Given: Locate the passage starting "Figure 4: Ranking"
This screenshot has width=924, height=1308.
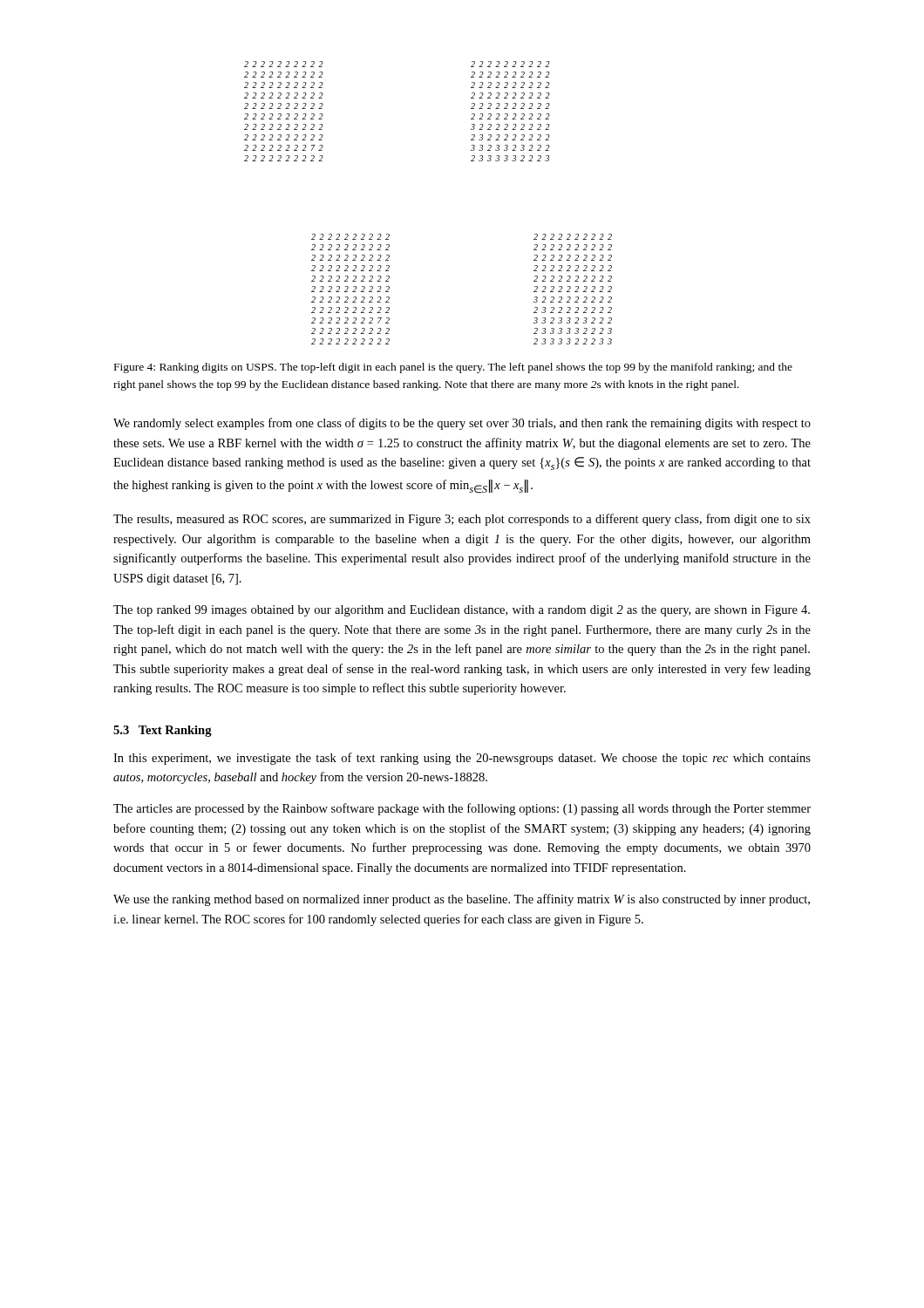Looking at the screenshot, I should click(x=453, y=375).
